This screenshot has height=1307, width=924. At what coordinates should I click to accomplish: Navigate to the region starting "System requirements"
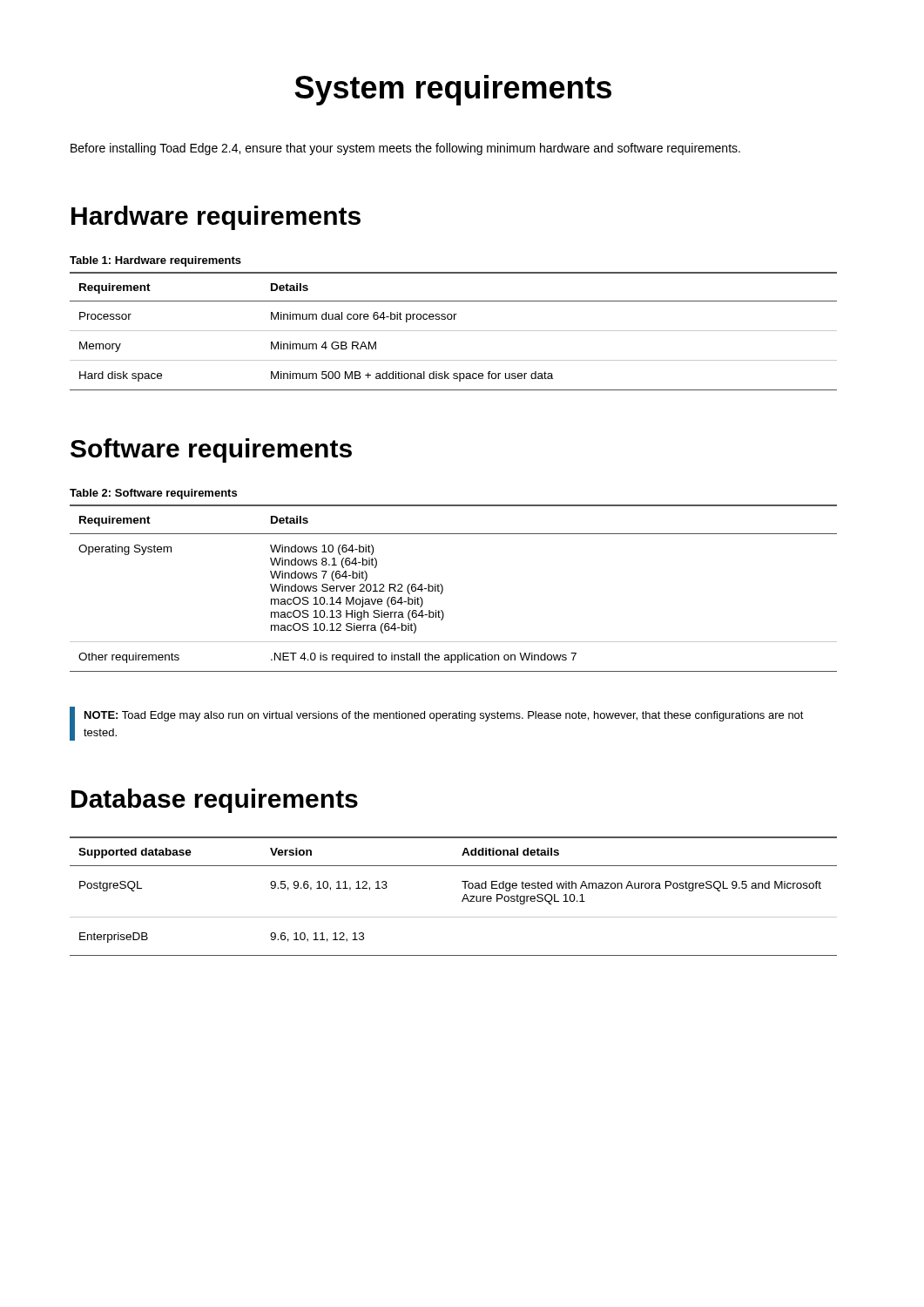453,88
